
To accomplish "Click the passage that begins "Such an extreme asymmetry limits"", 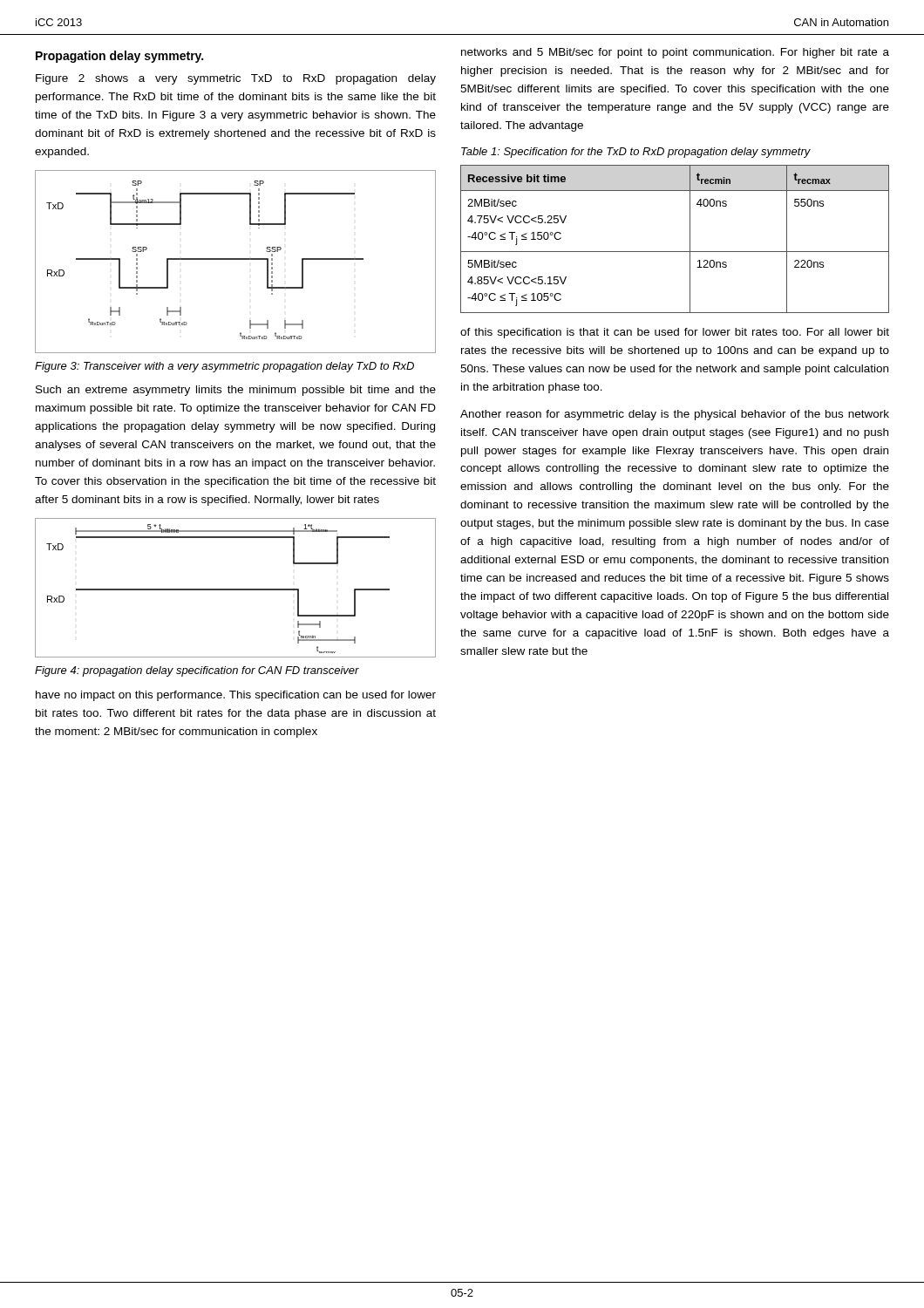I will point(235,445).
